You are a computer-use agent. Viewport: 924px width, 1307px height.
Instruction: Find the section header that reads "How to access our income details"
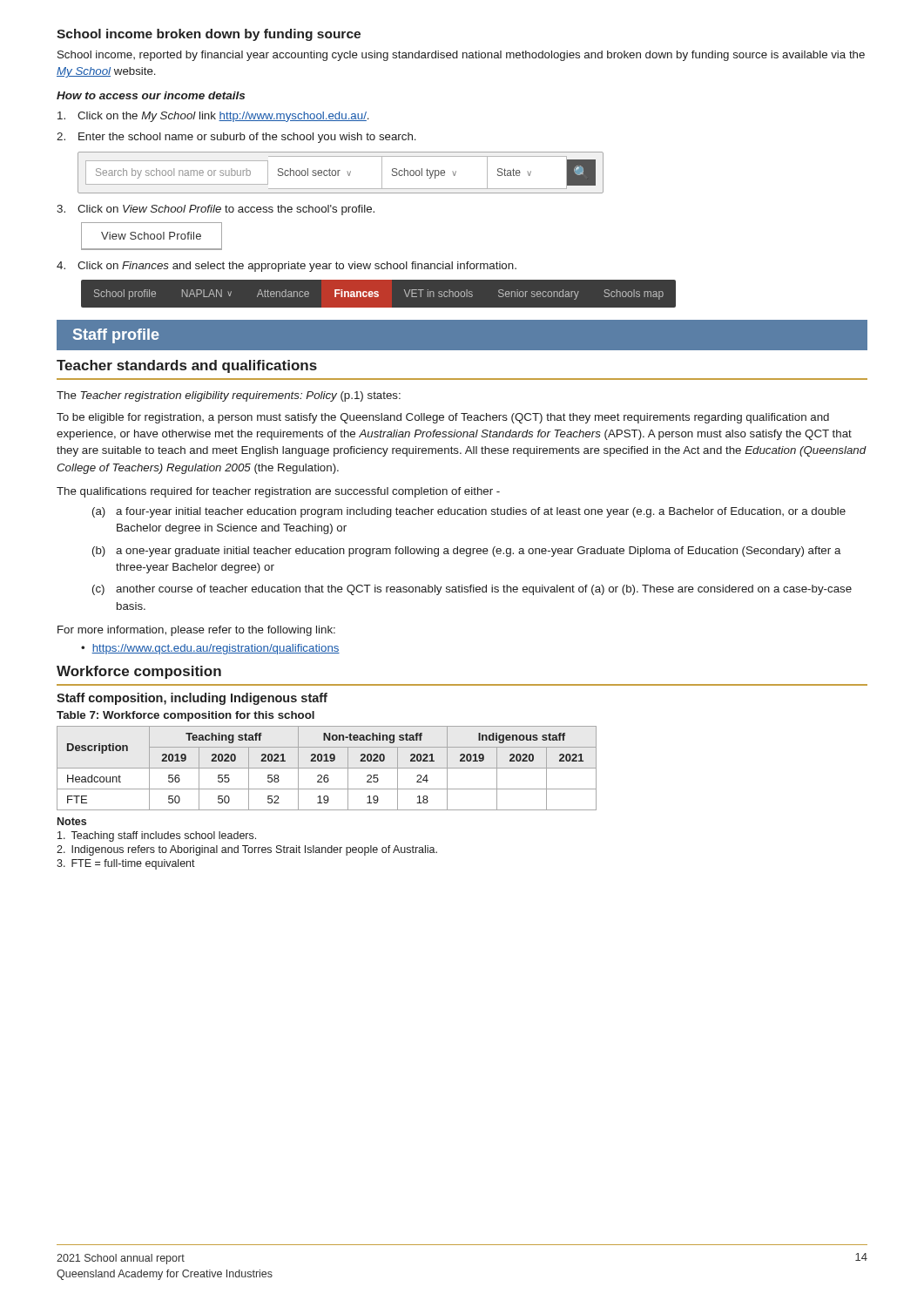[x=151, y=95]
